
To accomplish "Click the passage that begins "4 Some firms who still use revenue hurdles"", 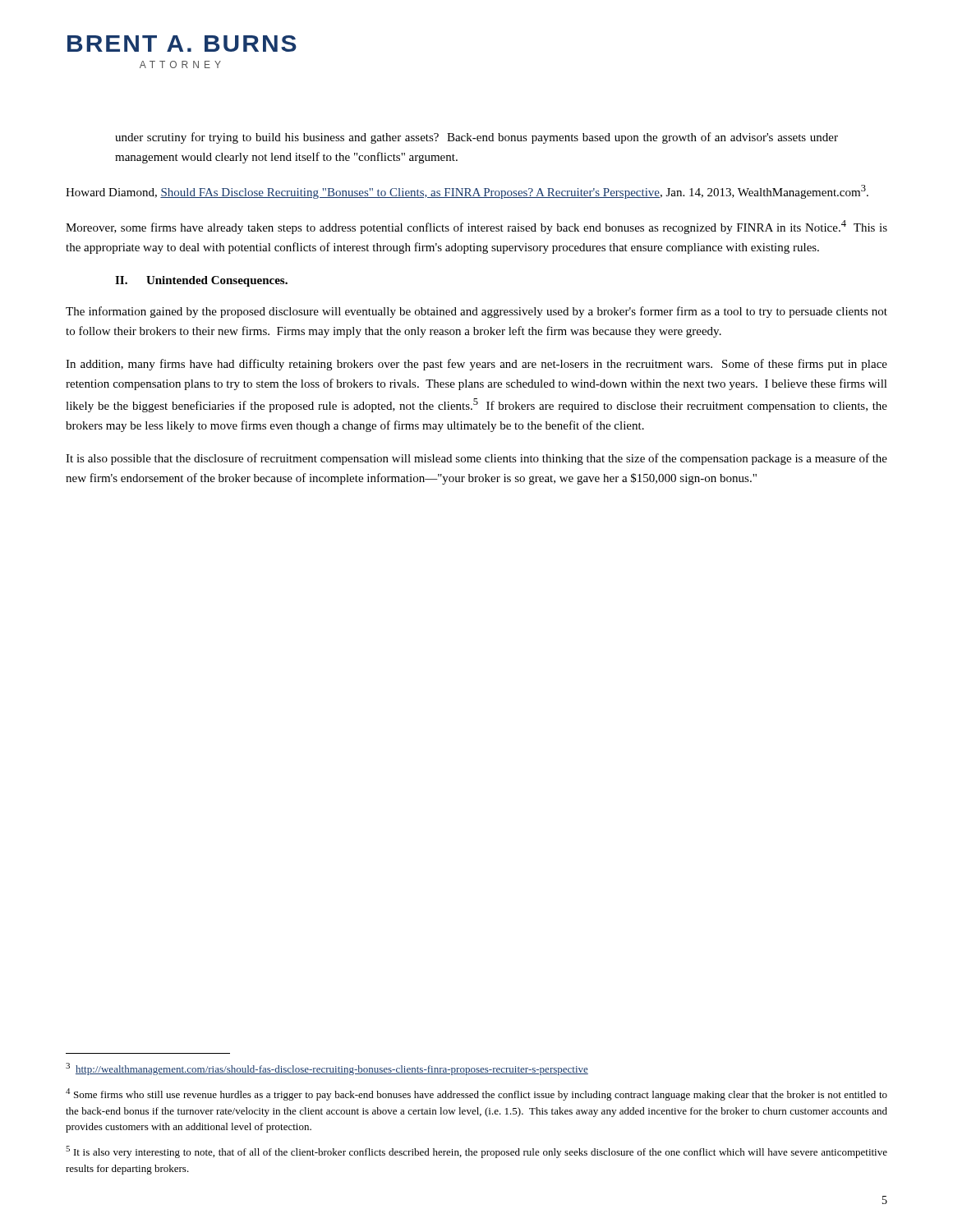I will tap(476, 1109).
